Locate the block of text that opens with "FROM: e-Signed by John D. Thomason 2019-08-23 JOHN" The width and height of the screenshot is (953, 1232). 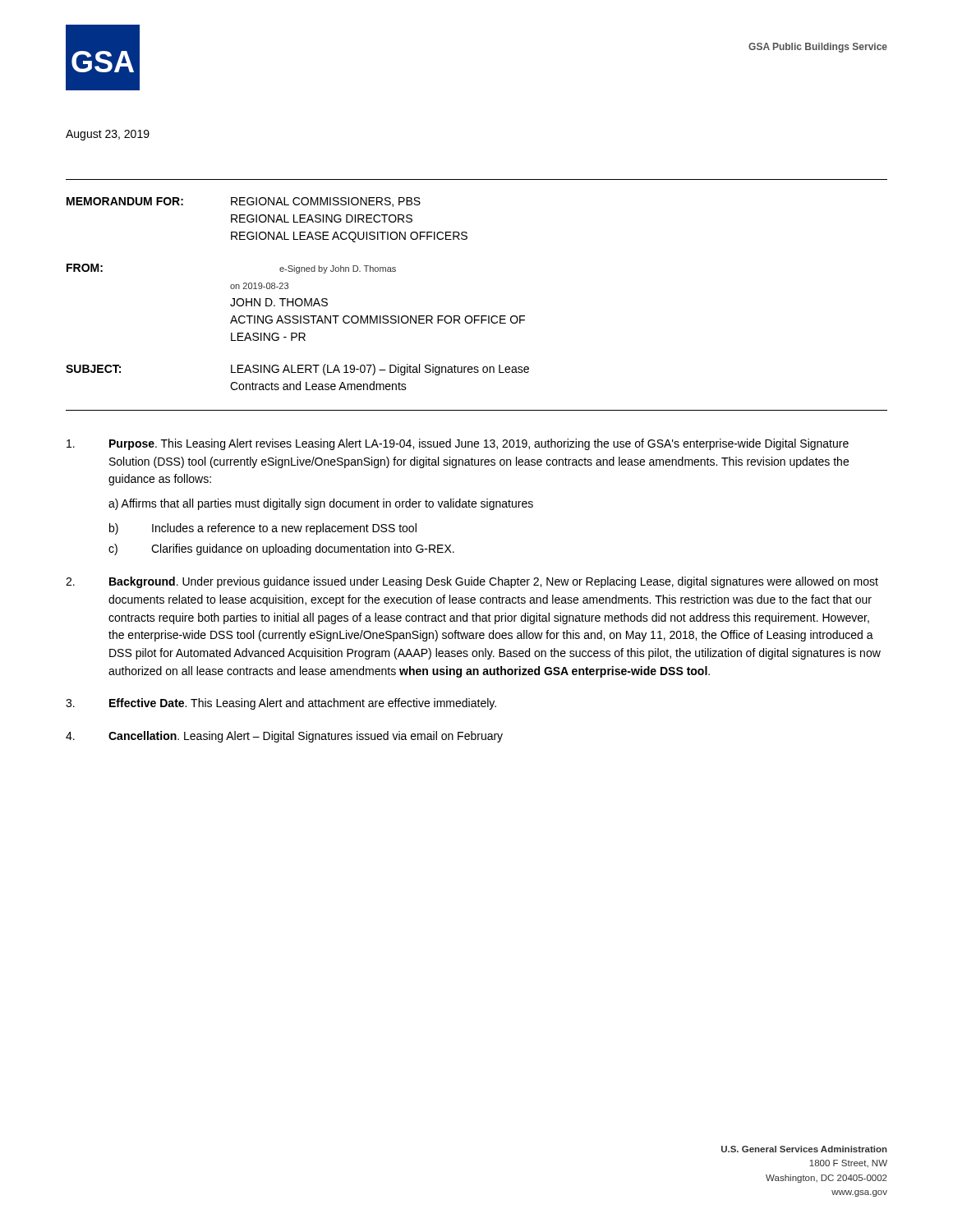[296, 302]
